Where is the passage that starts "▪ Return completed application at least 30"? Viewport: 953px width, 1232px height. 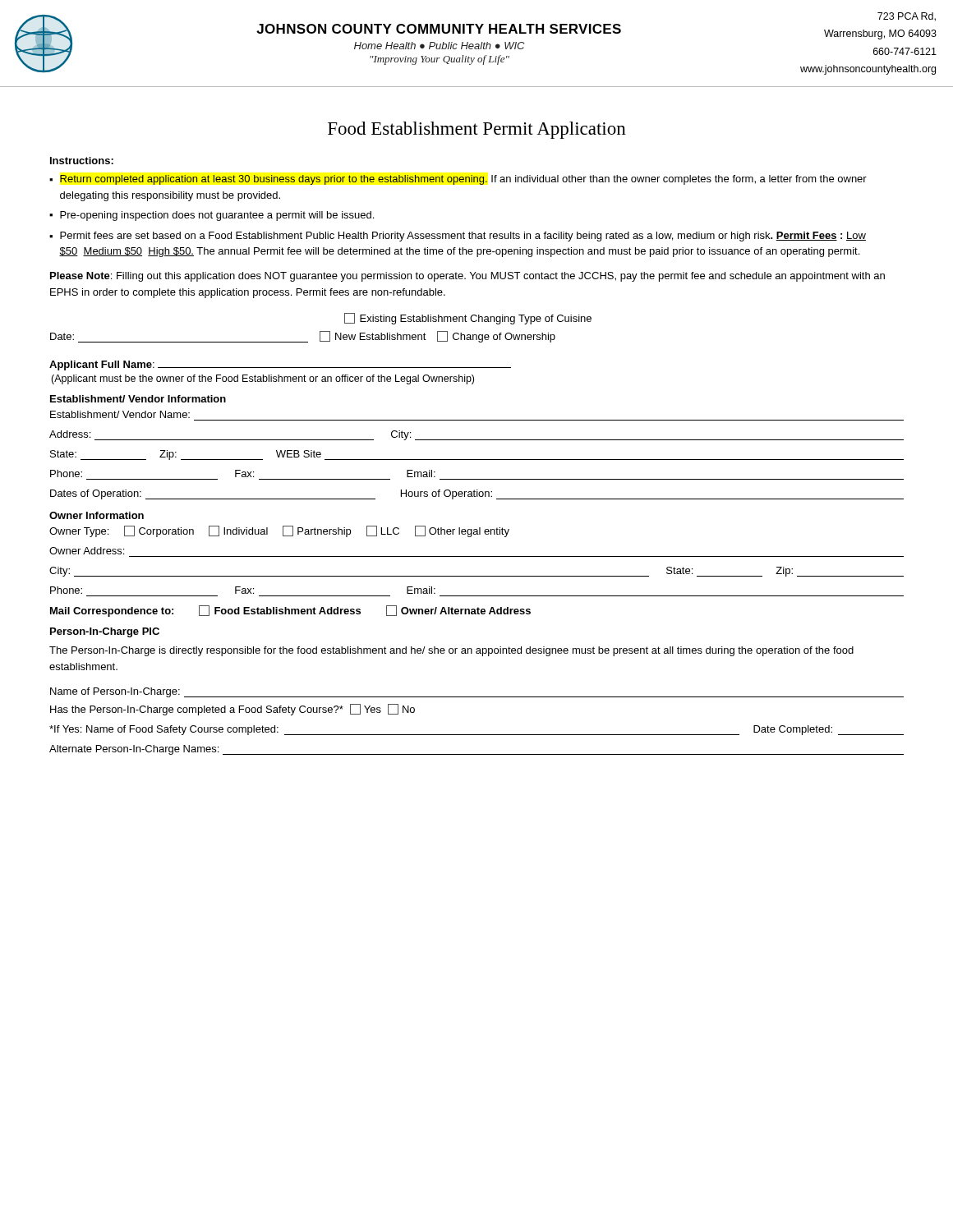476,187
